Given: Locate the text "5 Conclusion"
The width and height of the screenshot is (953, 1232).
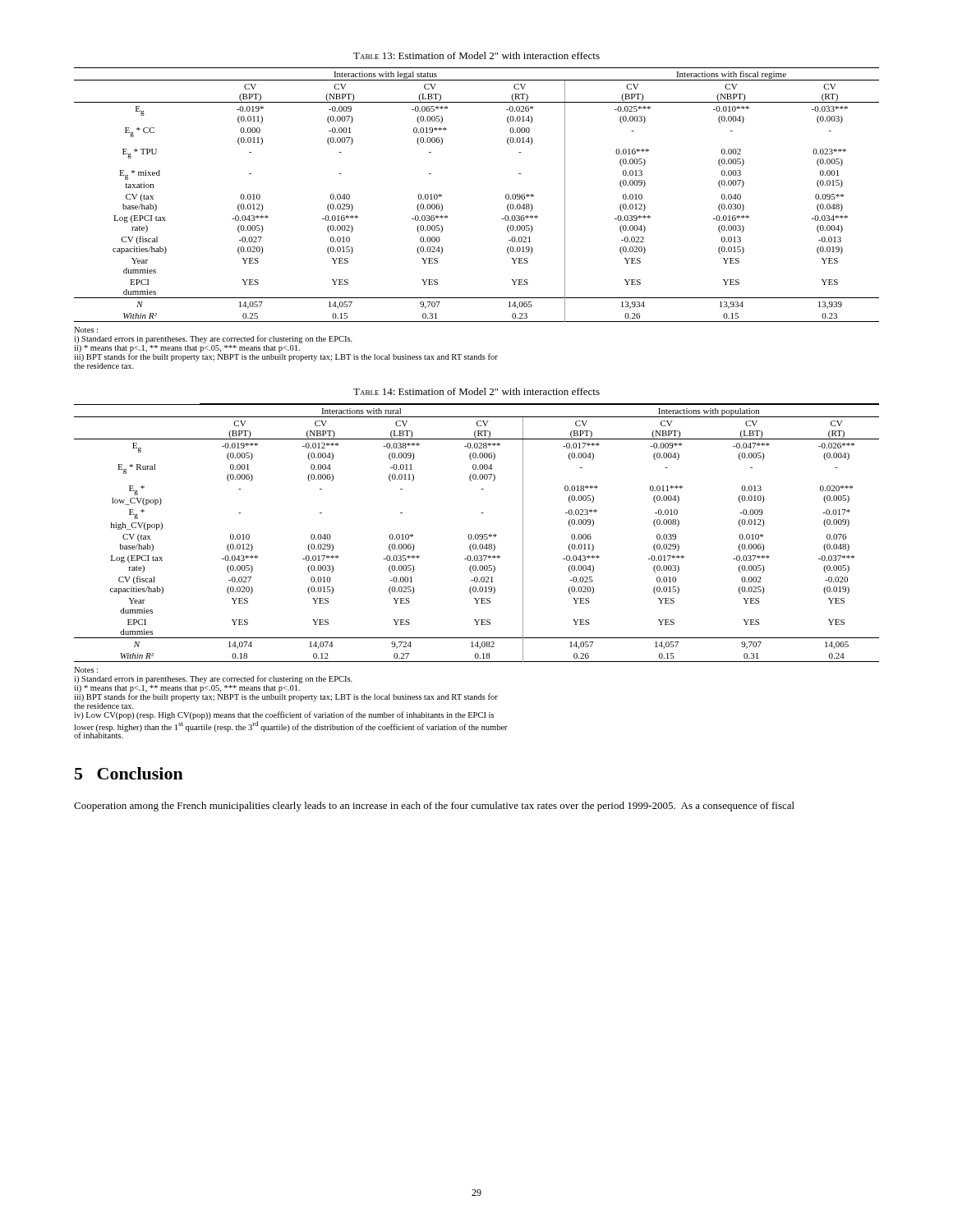Looking at the screenshot, I should coord(128,773).
